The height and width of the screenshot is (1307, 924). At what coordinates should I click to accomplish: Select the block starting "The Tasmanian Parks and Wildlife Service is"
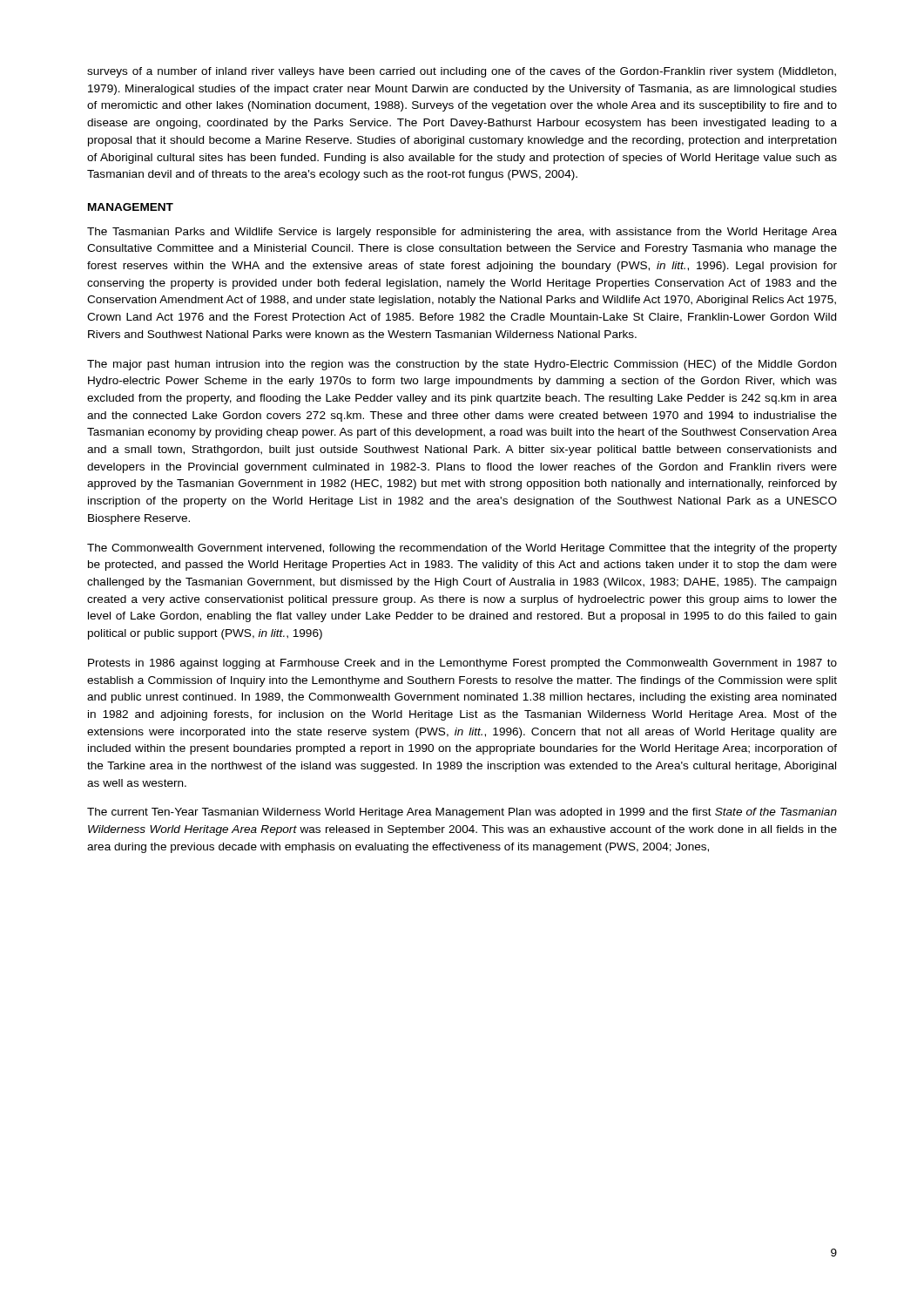pyautogui.click(x=462, y=283)
